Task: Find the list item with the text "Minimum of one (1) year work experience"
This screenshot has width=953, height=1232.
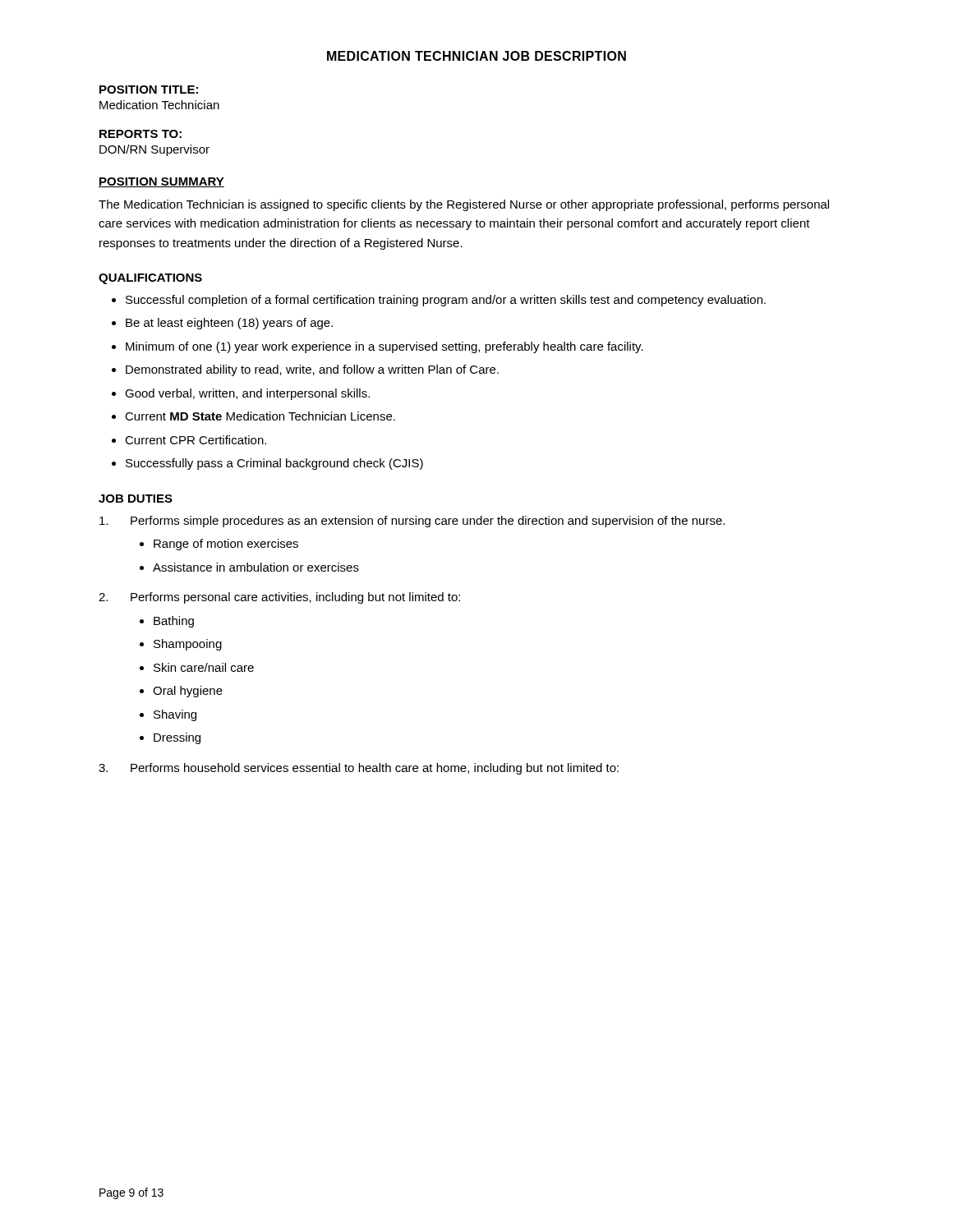Action: coord(384,346)
